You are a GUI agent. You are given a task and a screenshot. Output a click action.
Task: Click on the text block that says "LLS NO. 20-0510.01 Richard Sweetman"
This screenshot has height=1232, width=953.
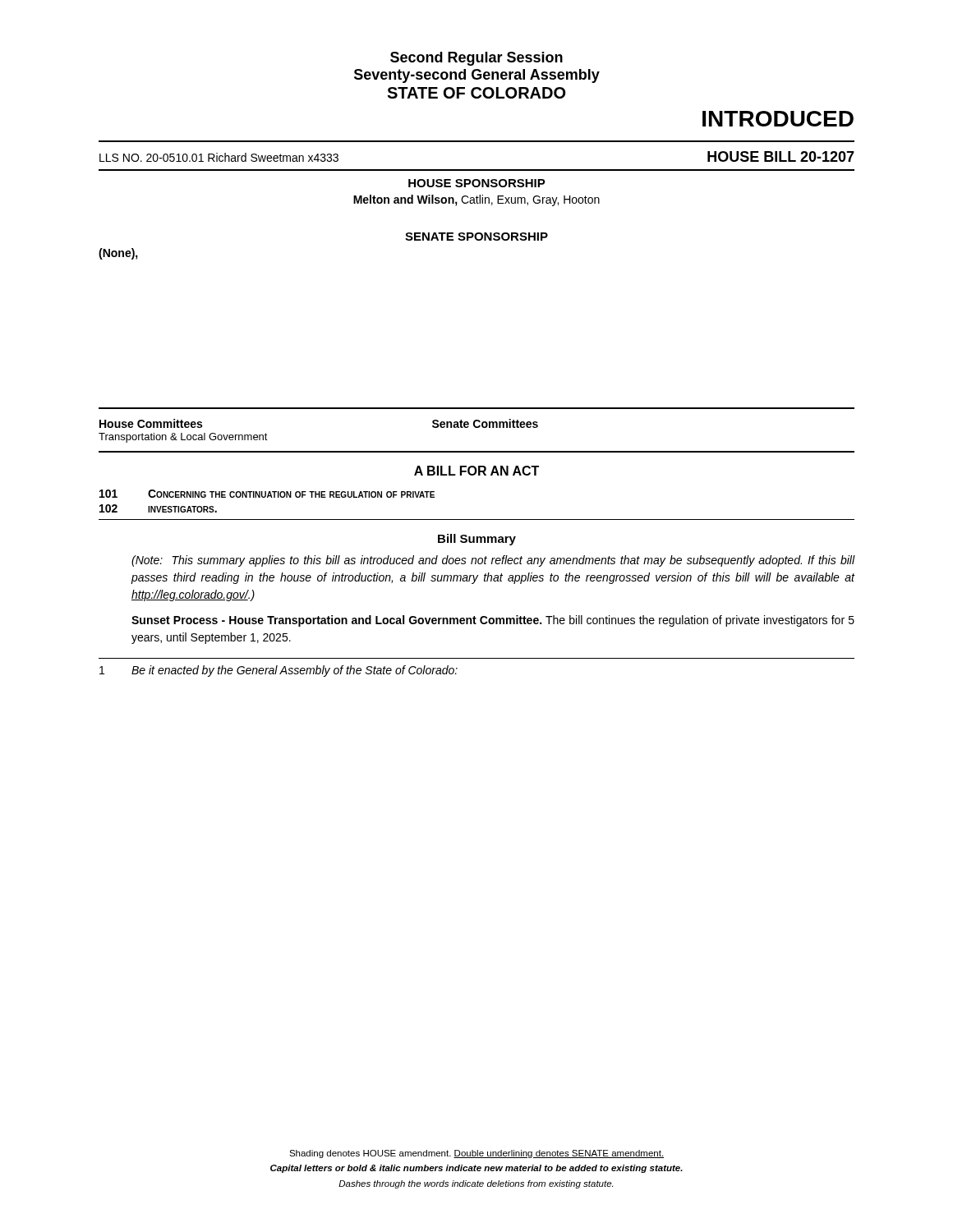tap(219, 158)
